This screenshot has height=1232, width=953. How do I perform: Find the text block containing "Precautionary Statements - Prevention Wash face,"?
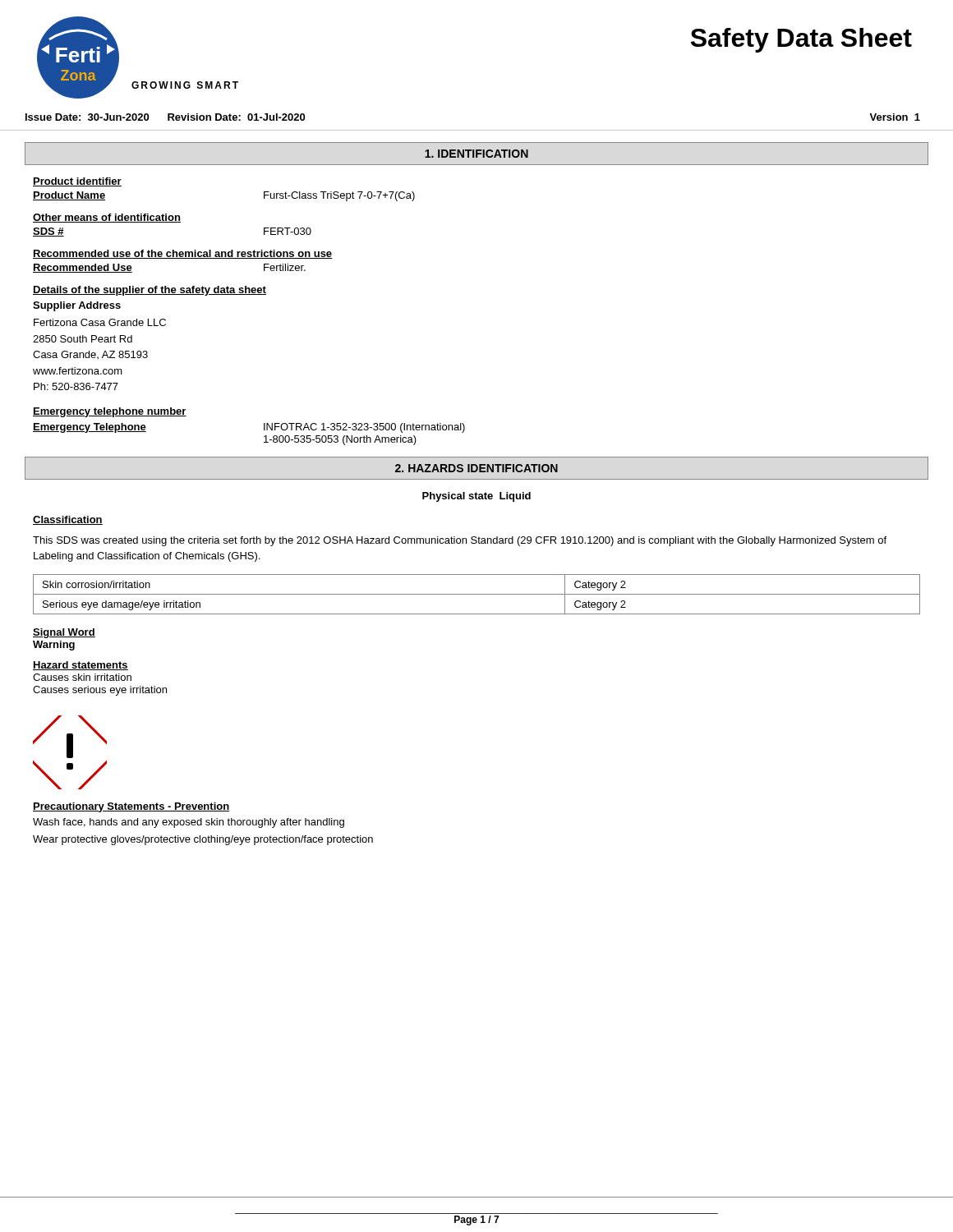pyautogui.click(x=131, y=807)
